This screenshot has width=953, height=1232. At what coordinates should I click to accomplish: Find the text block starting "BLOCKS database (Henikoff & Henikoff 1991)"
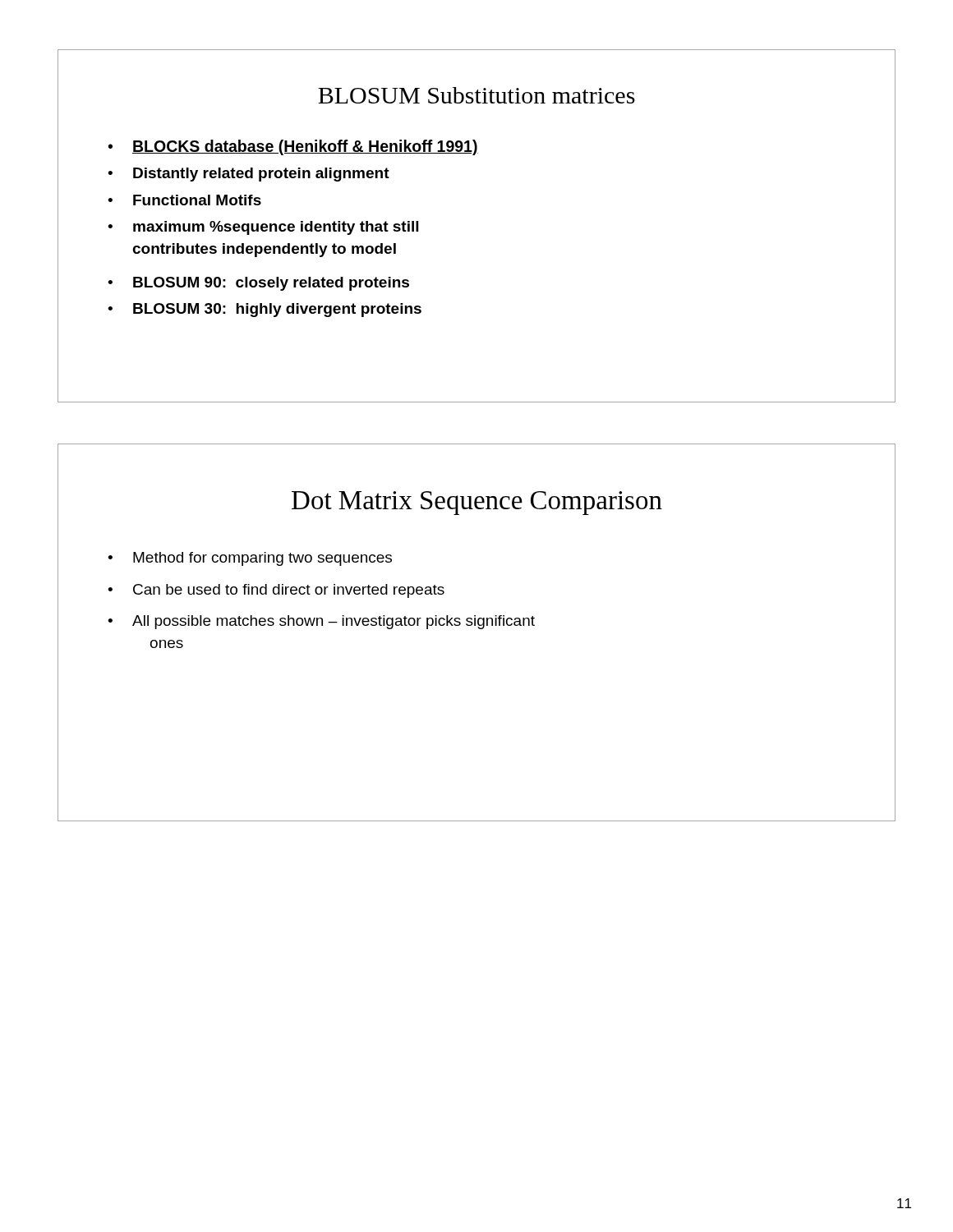305,146
